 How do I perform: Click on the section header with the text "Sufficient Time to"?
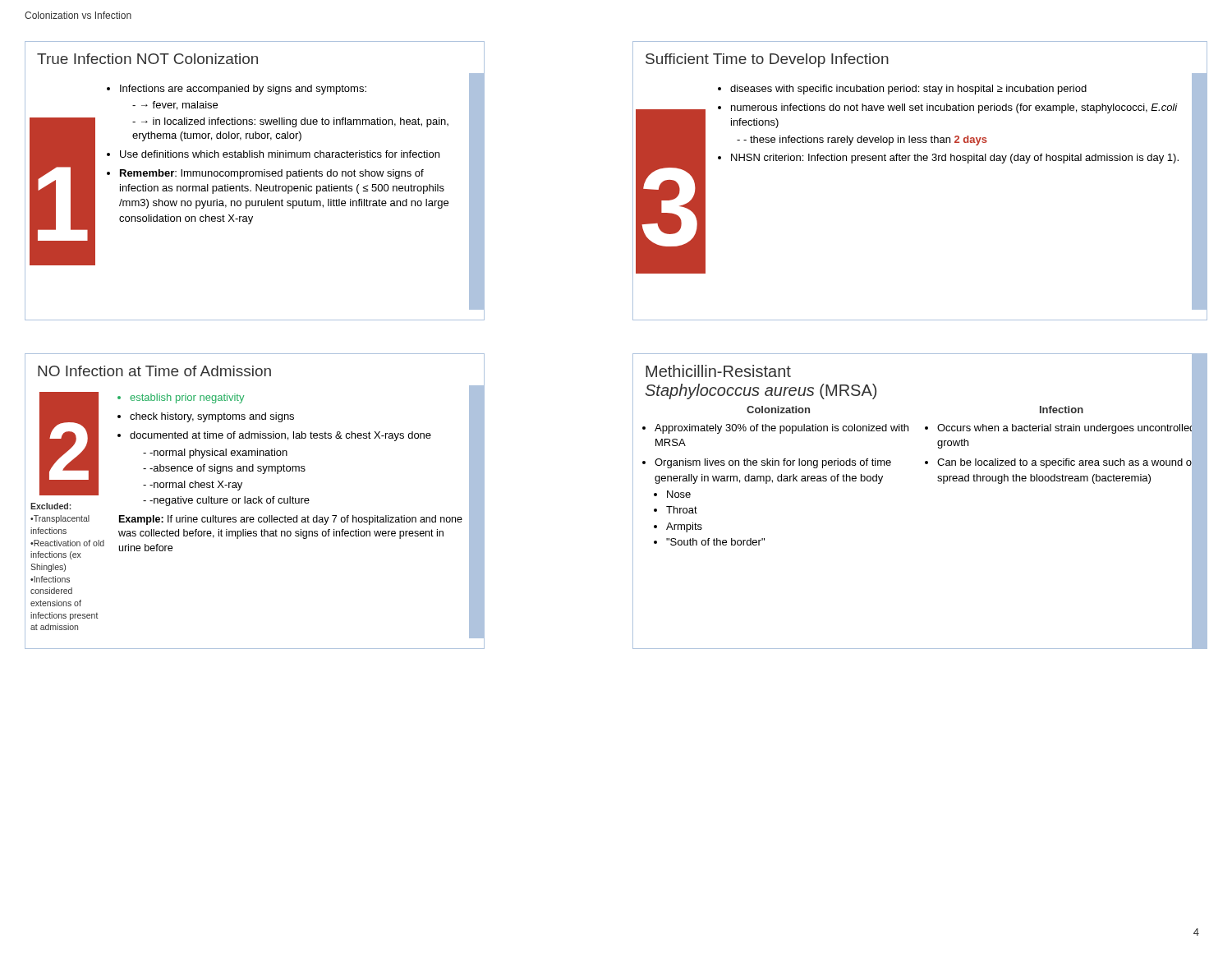pos(767,59)
